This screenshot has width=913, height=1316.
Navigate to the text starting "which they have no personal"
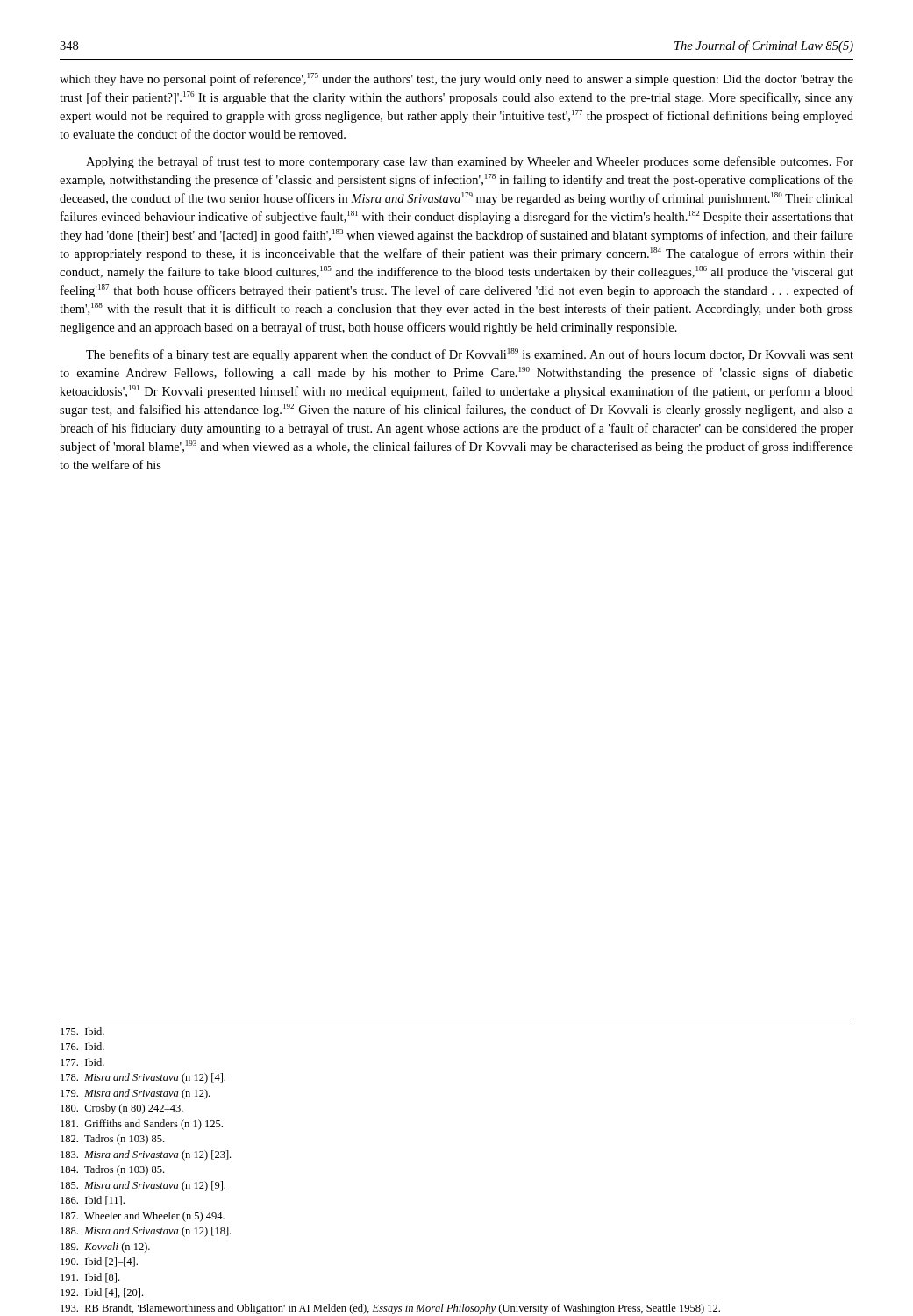[x=456, y=107]
